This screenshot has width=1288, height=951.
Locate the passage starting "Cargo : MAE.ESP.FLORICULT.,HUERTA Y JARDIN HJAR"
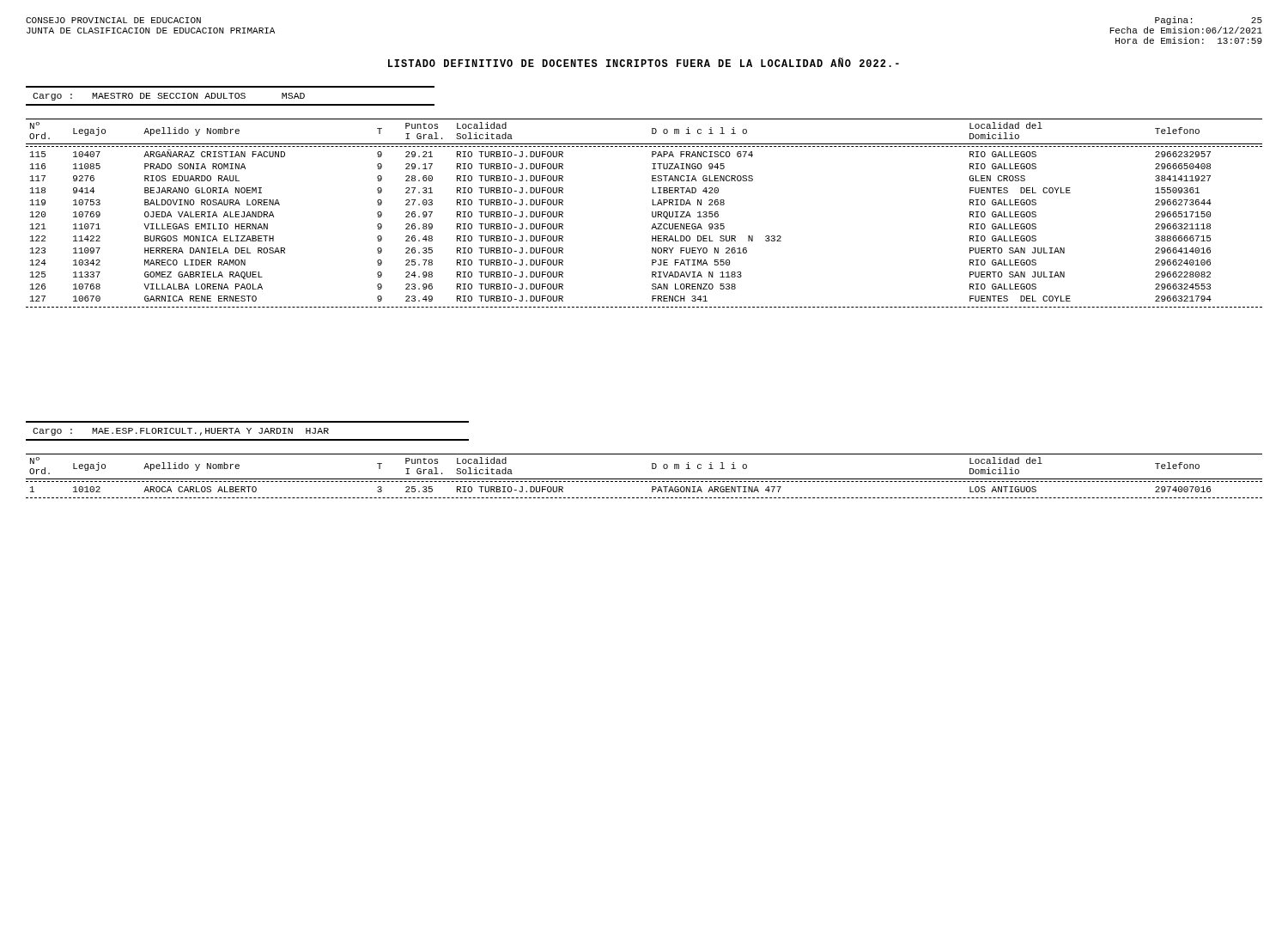[x=181, y=431]
